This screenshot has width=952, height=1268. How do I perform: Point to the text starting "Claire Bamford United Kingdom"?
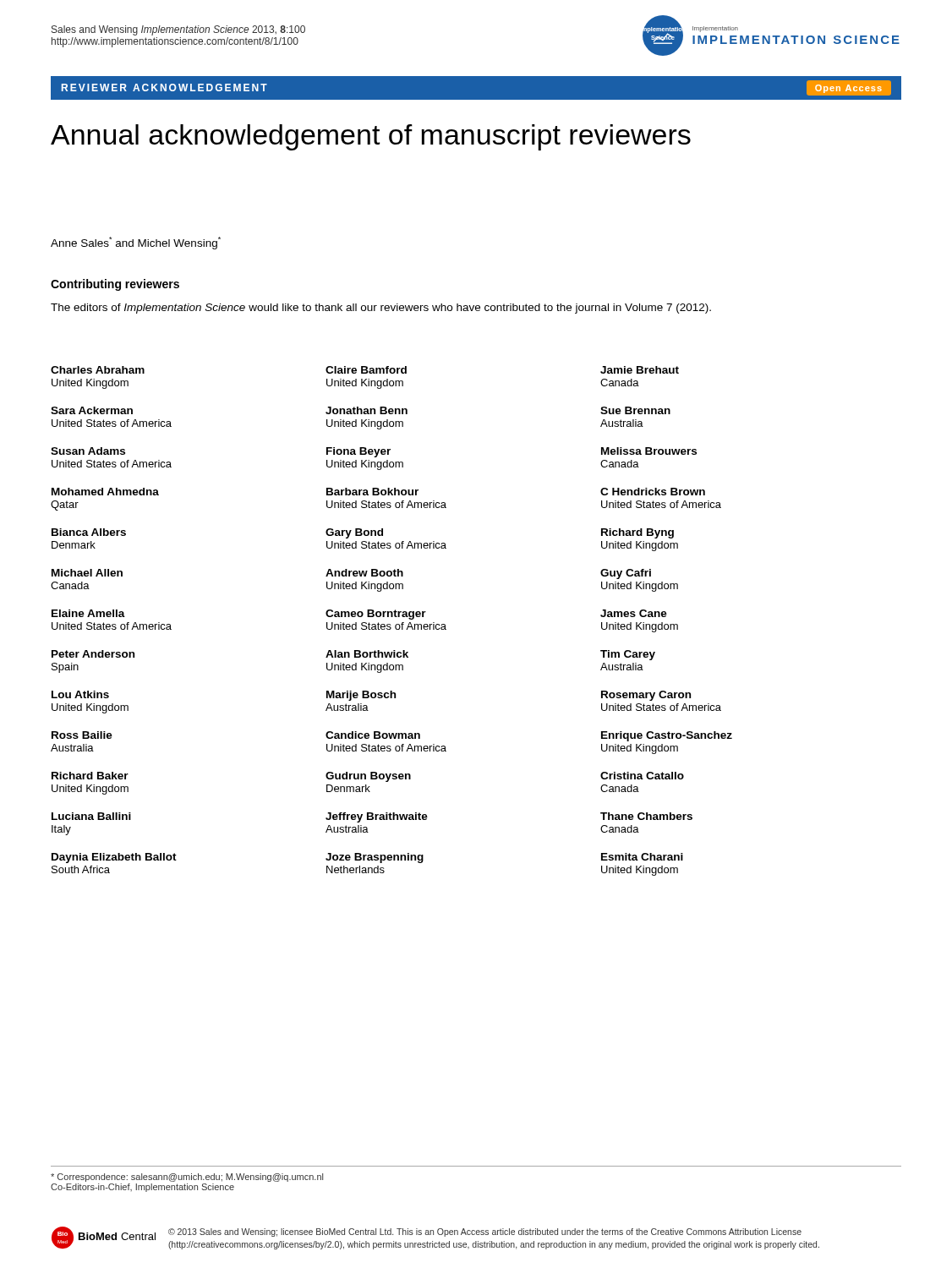click(x=366, y=370)
